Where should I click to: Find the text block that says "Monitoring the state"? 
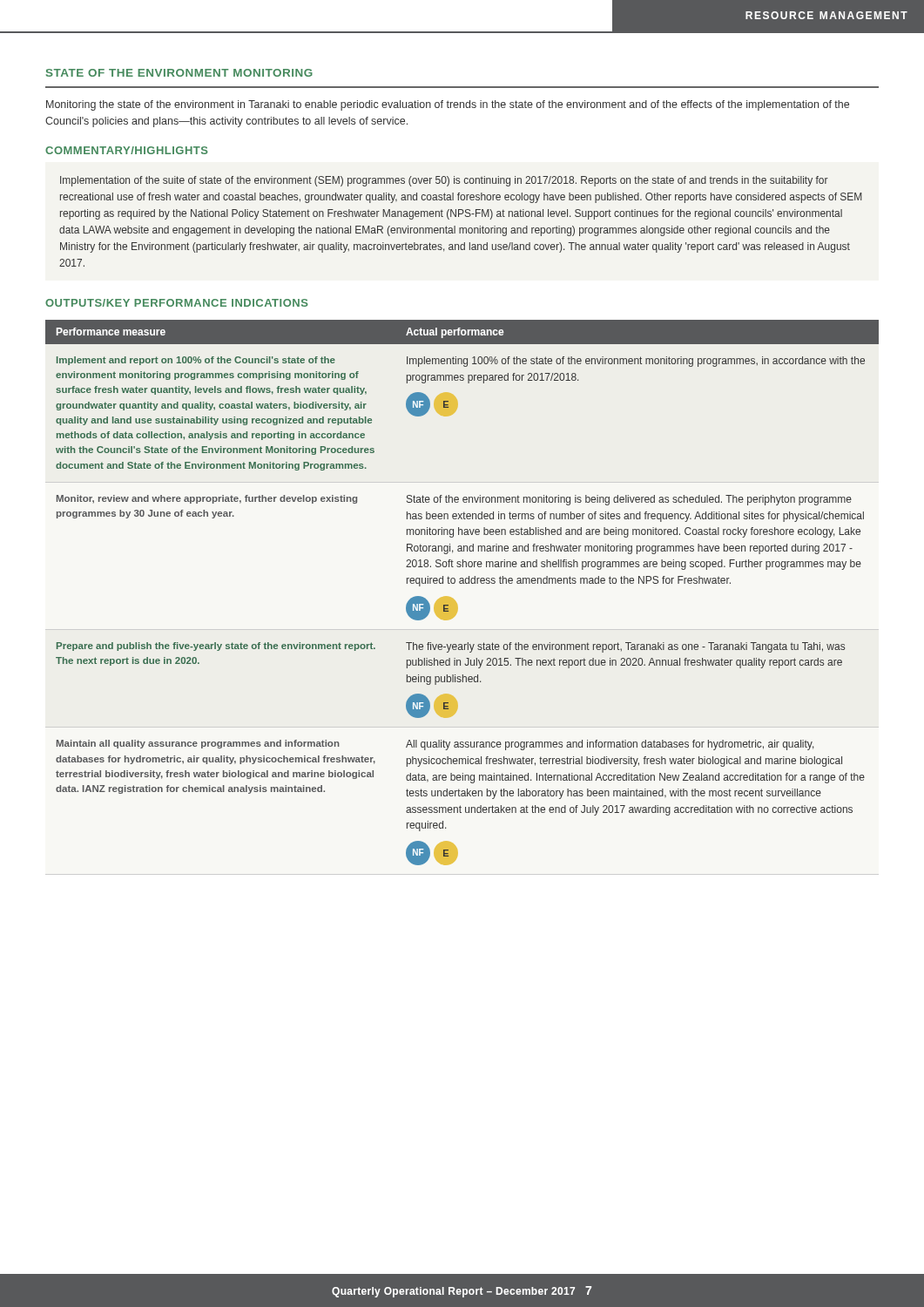click(447, 113)
